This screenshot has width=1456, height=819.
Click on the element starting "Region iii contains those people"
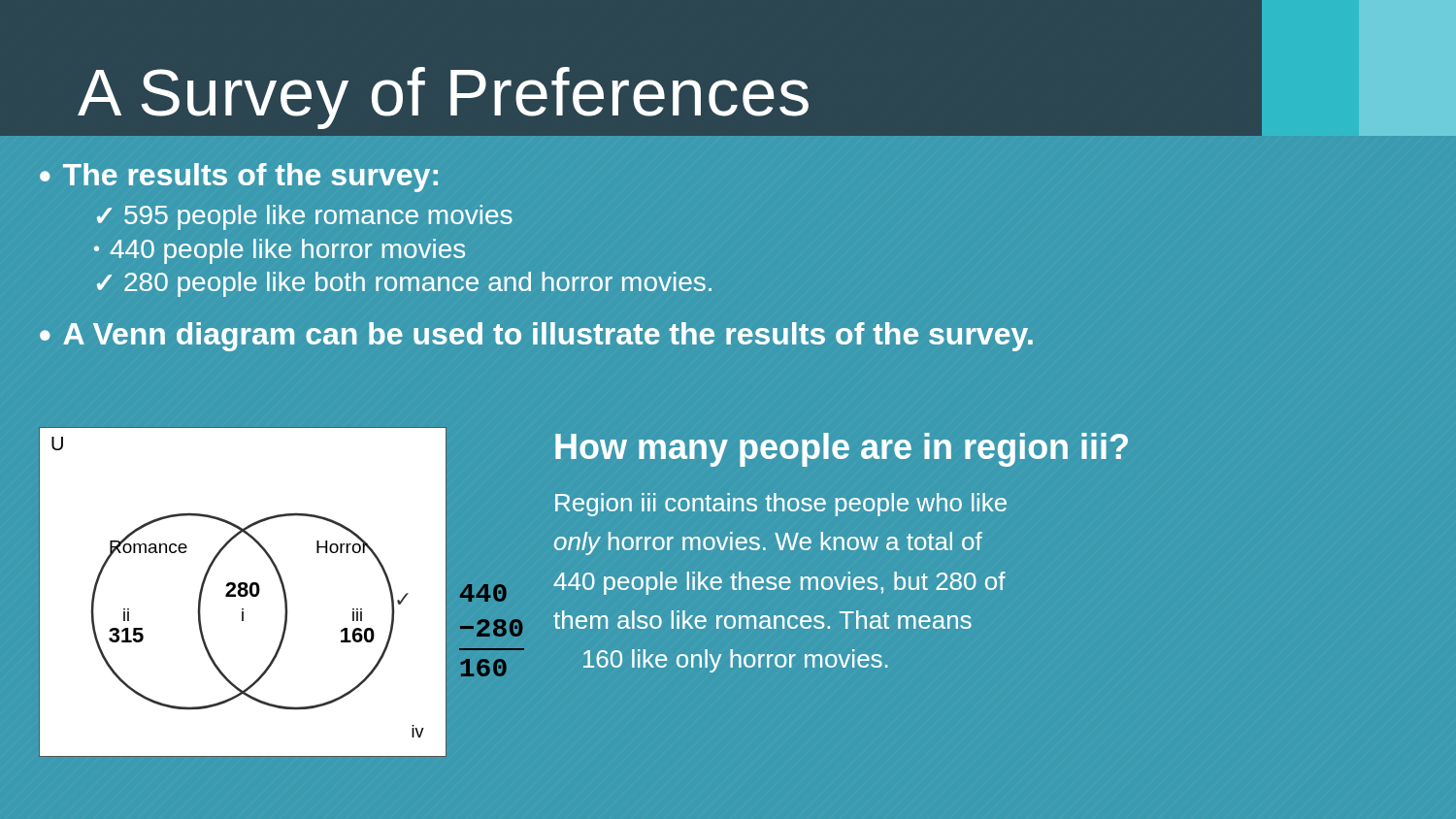tap(781, 581)
